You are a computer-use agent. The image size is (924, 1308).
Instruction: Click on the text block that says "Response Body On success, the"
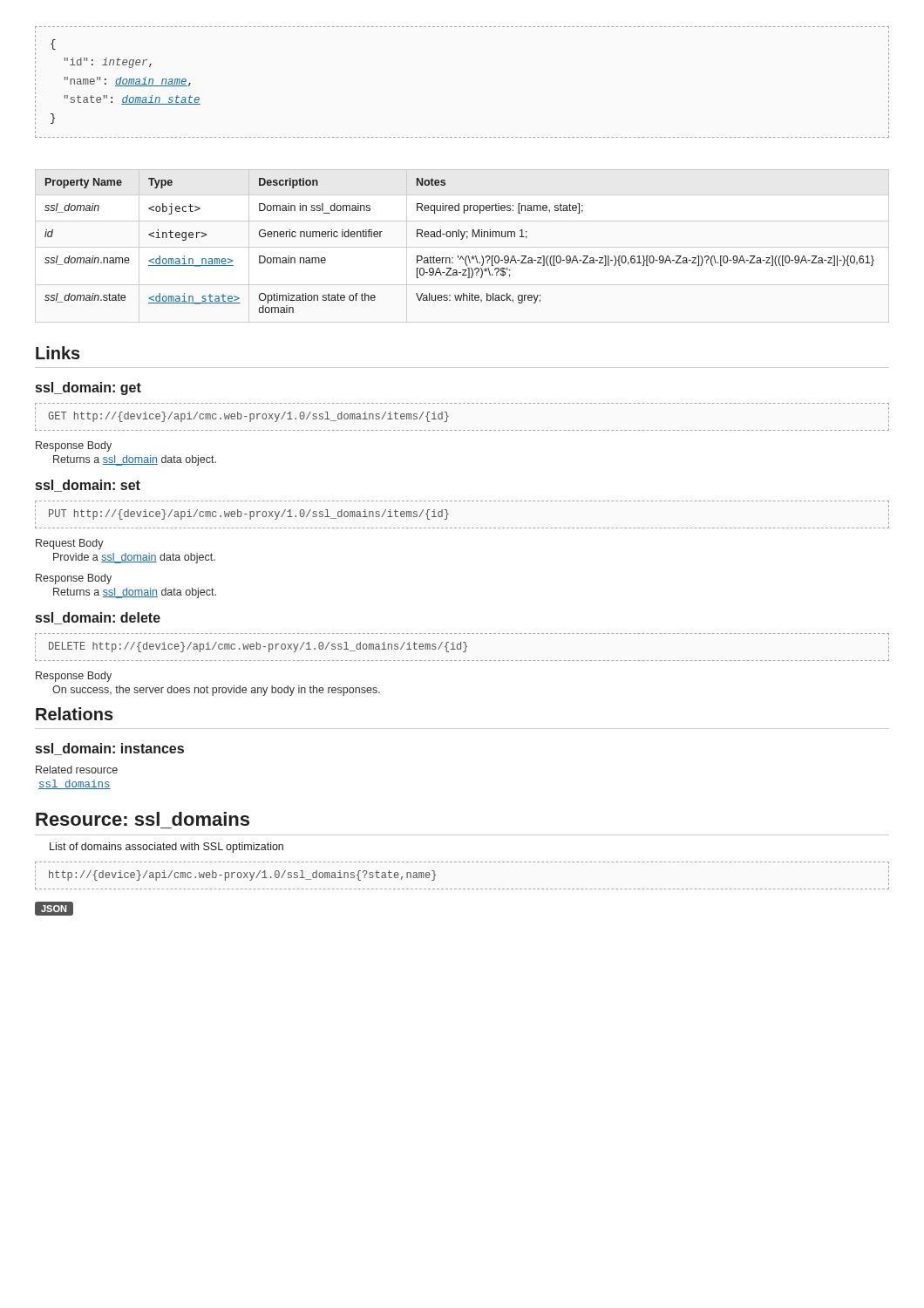tap(74, 677)
